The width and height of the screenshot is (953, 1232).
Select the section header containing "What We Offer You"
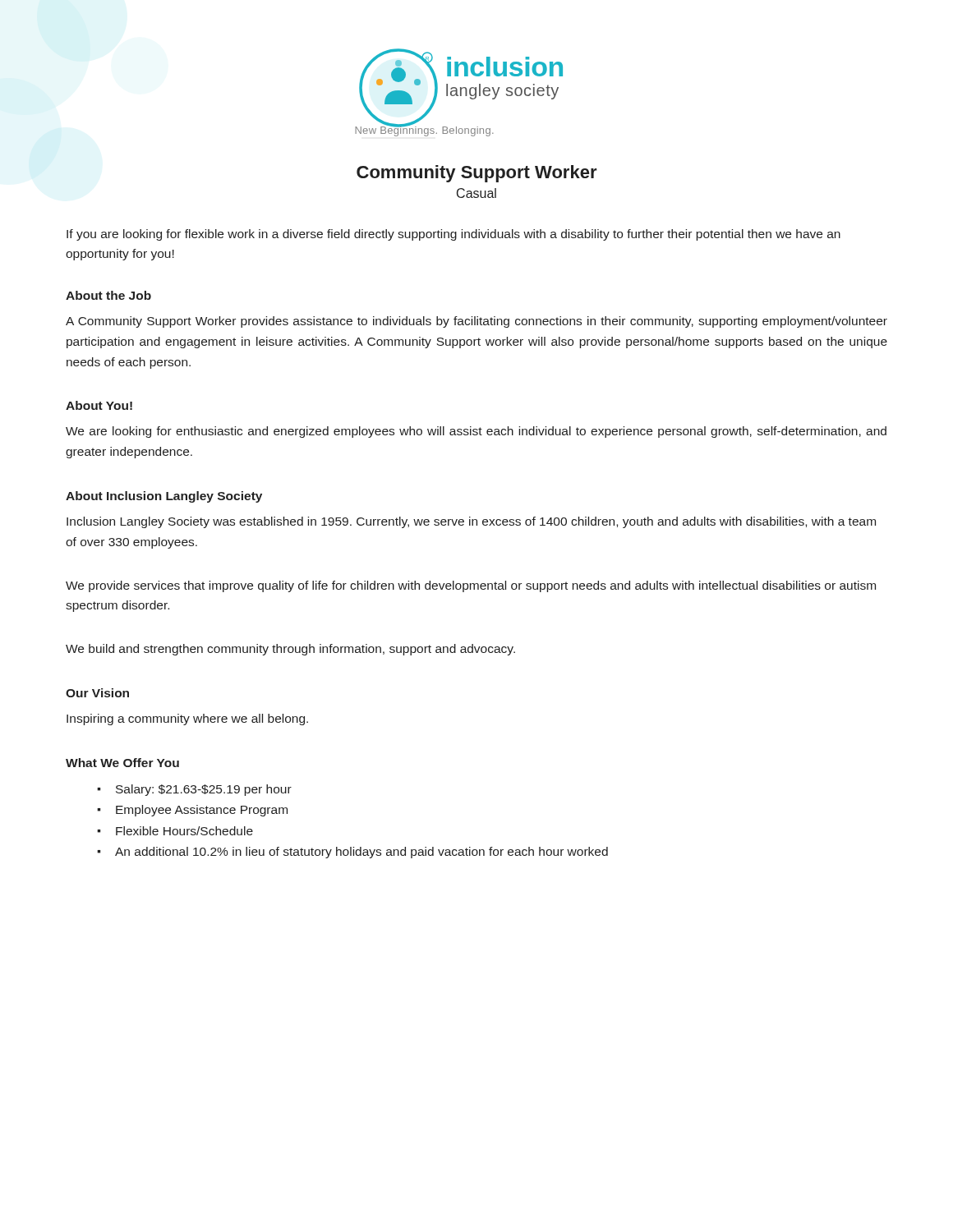pyautogui.click(x=123, y=762)
